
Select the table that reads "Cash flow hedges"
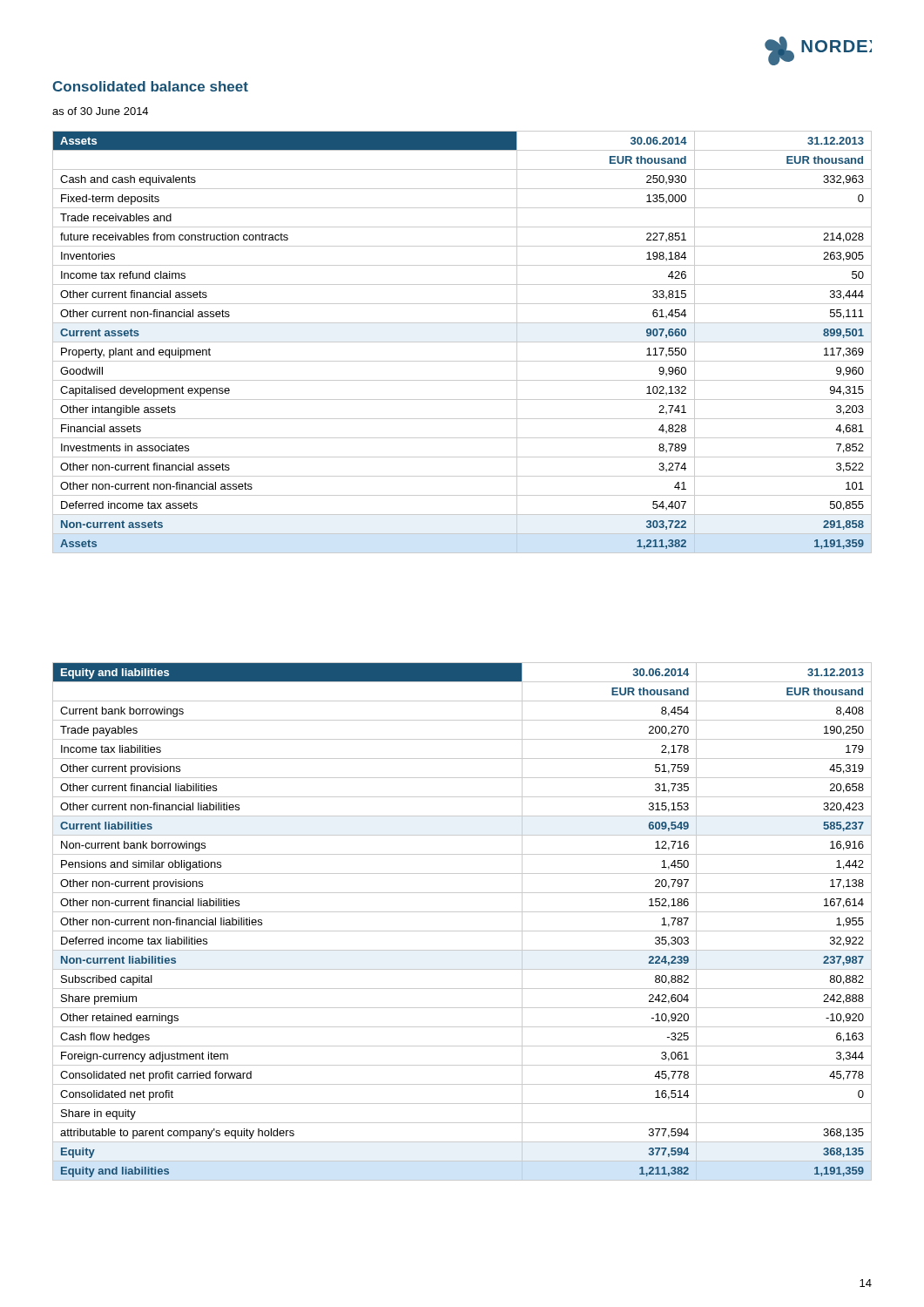coord(462,921)
